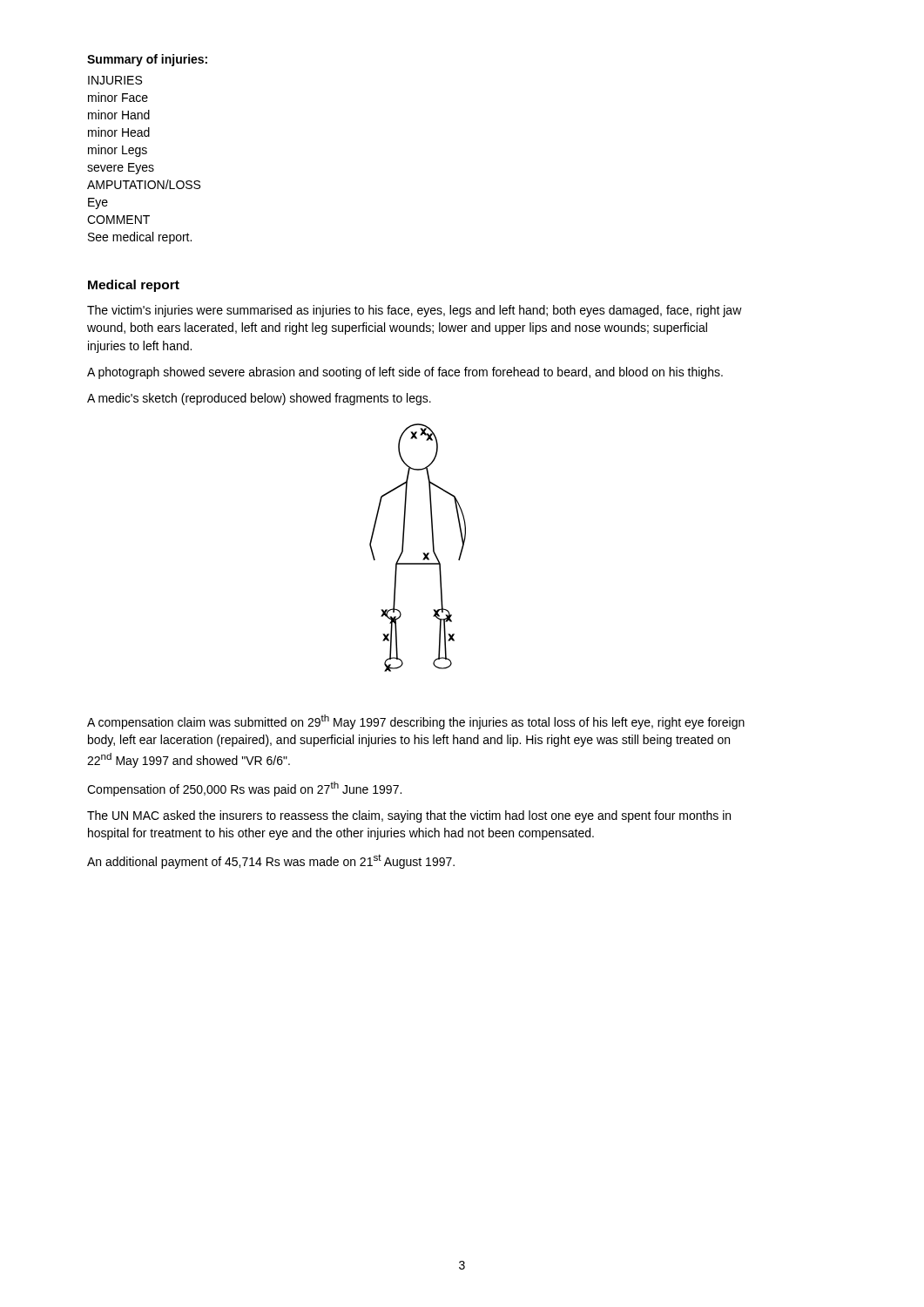Find the block on this page that starts "The UN MAC asked the"
This screenshot has height=1307, width=924.
coord(409,824)
